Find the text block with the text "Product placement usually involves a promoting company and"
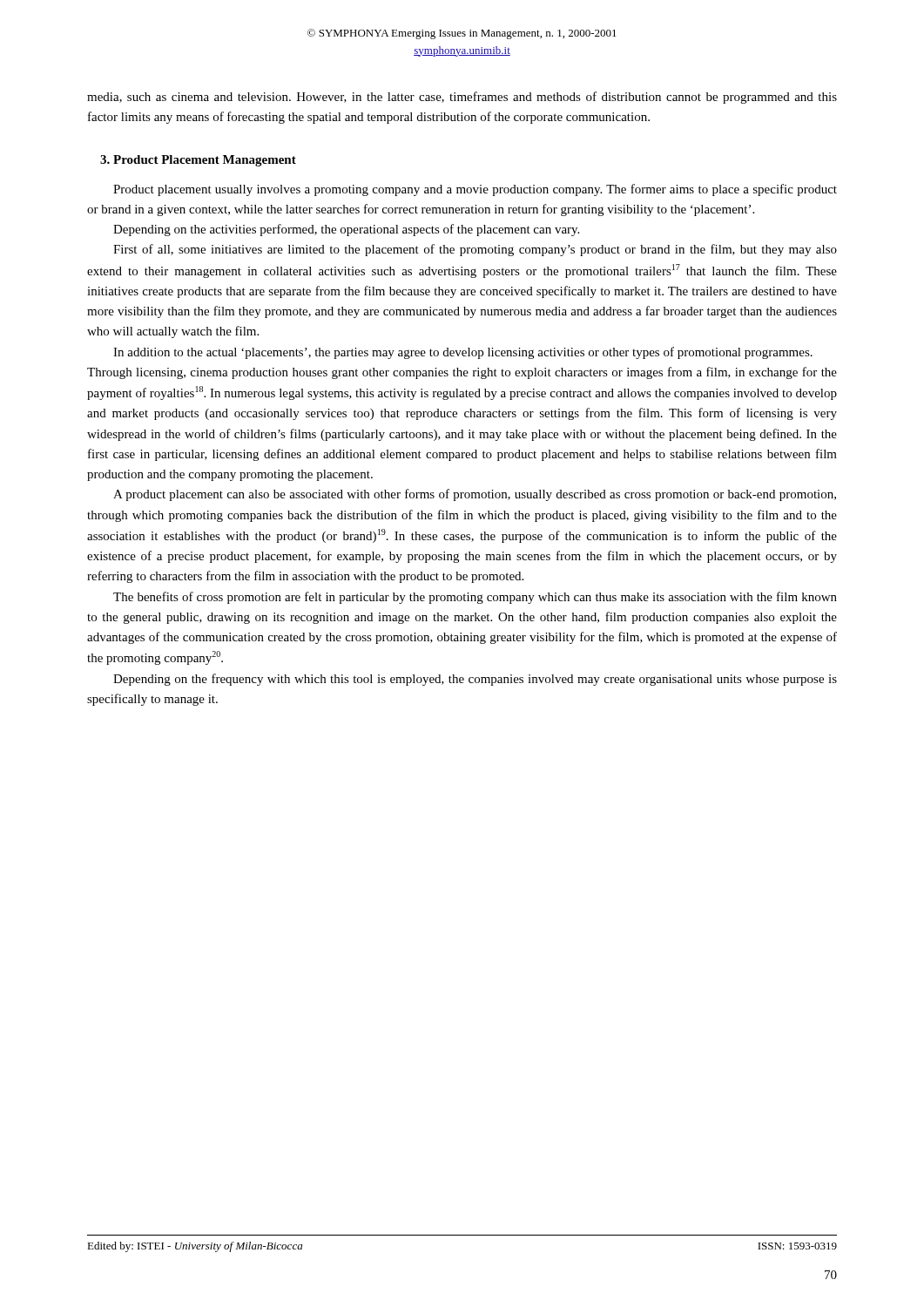Screen dimensions: 1307x924 point(462,444)
